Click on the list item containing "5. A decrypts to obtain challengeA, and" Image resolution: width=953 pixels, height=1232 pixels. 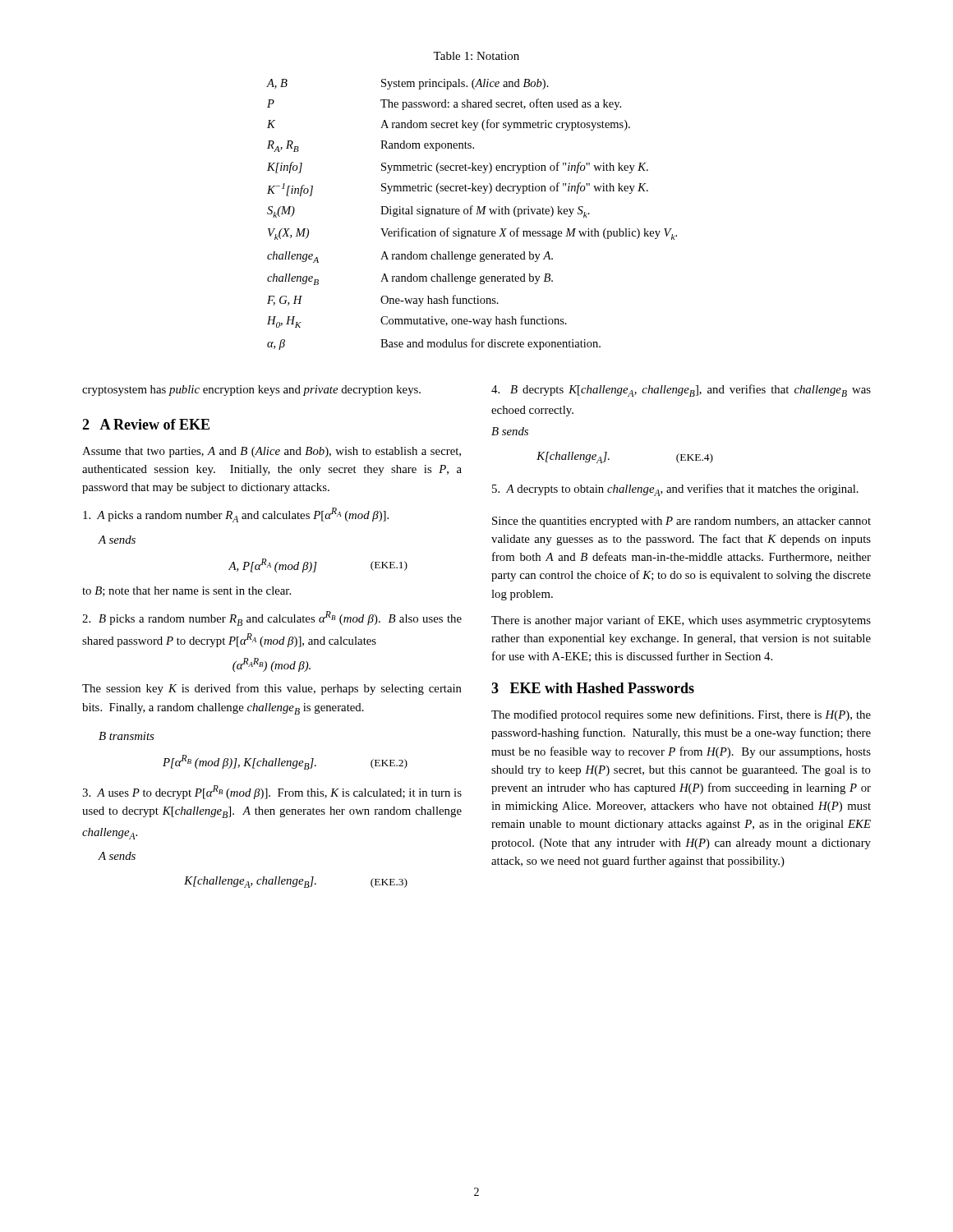pyautogui.click(x=675, y=490)
